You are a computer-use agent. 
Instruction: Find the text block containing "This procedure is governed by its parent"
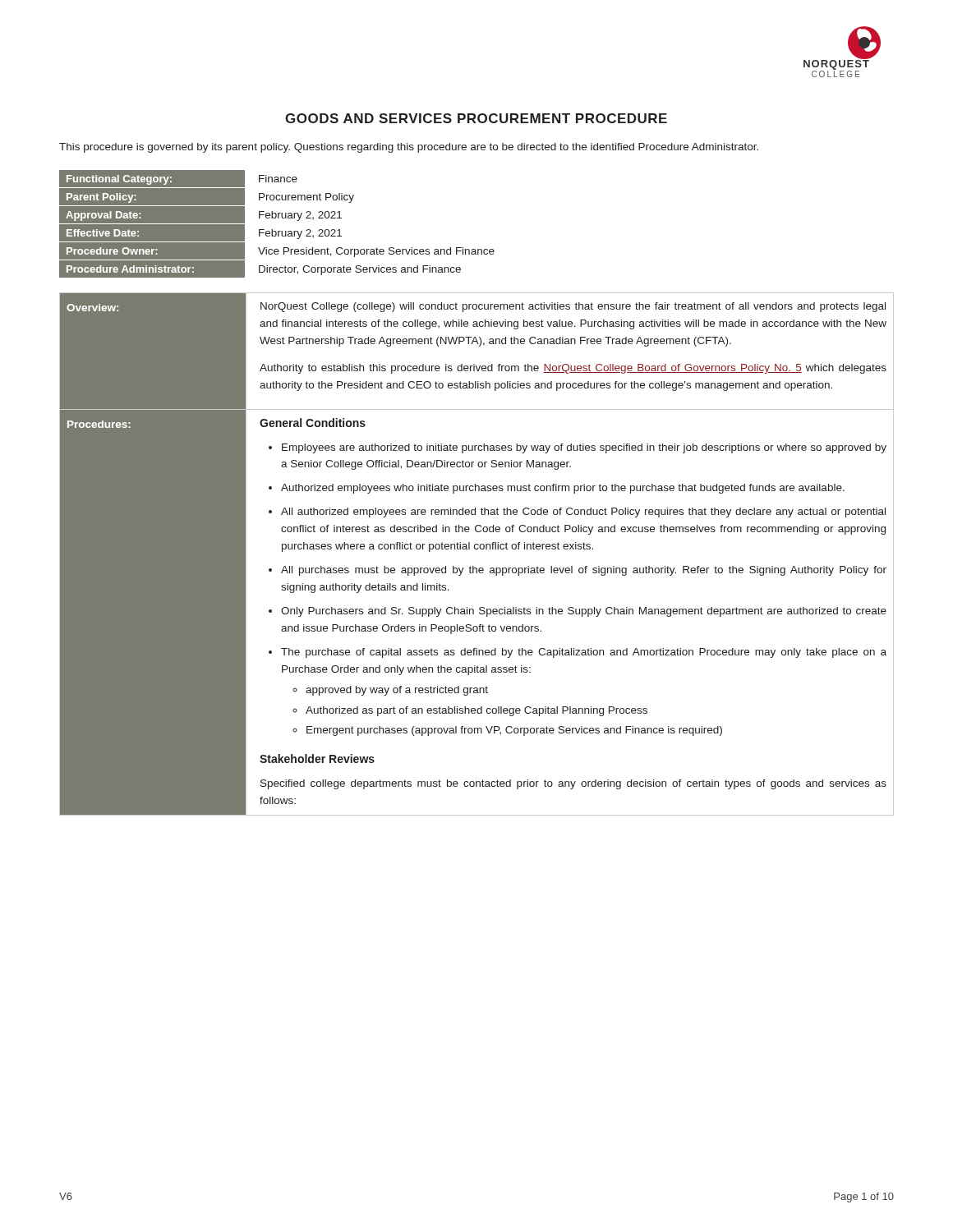pos(409,147)
